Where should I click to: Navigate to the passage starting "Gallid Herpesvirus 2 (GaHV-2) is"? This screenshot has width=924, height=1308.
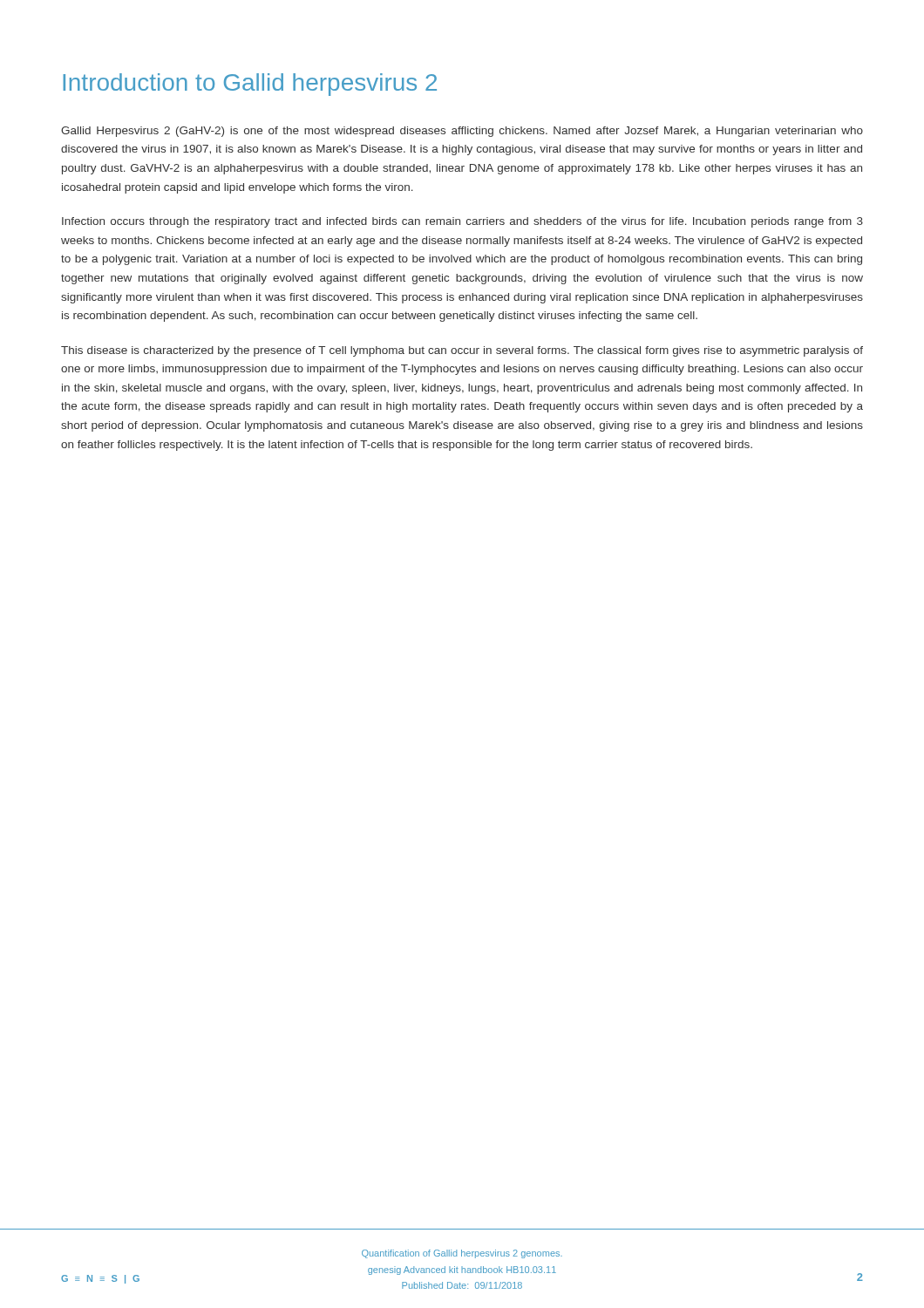462,159
